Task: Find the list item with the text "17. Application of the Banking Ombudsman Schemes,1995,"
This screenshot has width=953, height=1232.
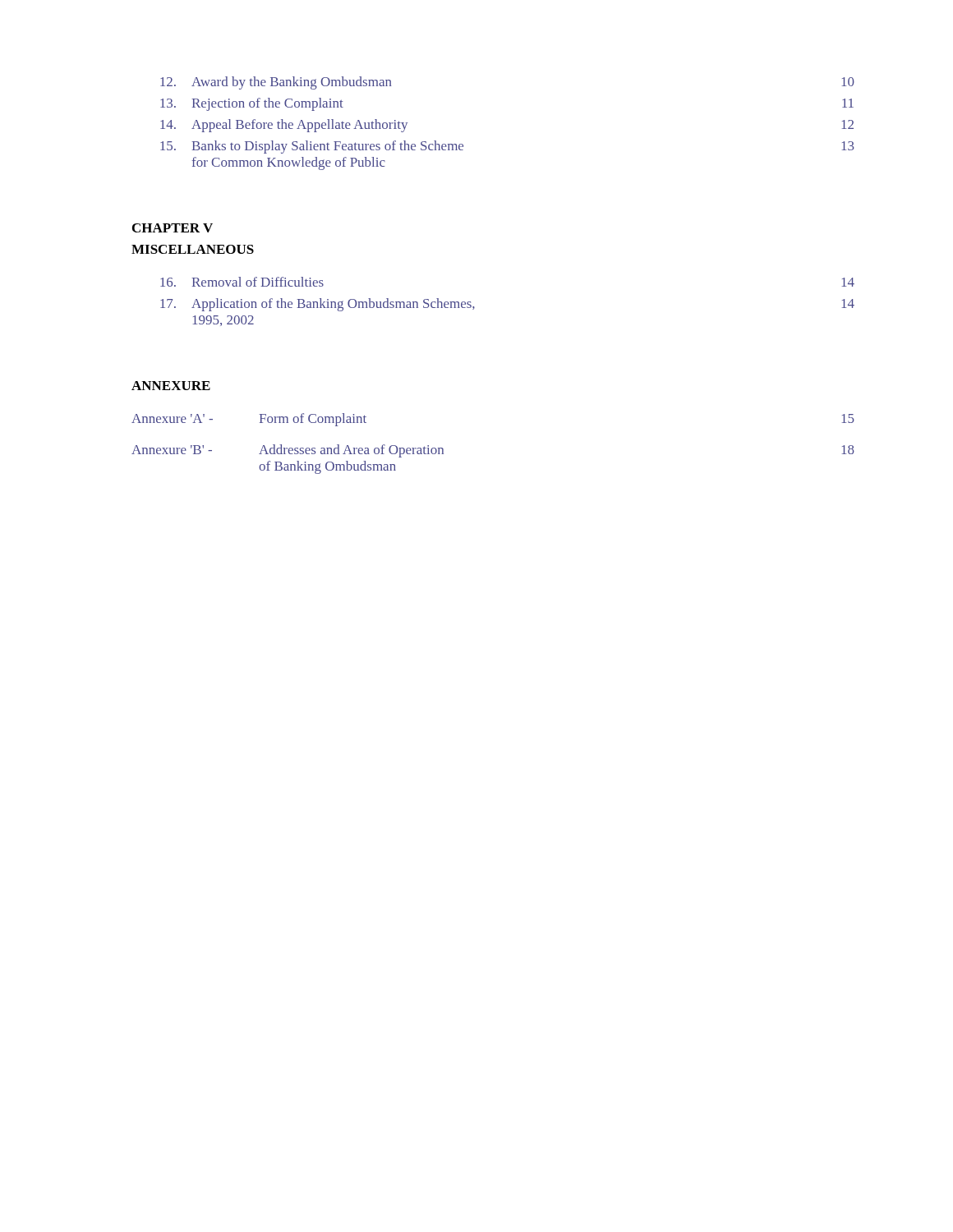Action: click(331, 304)
